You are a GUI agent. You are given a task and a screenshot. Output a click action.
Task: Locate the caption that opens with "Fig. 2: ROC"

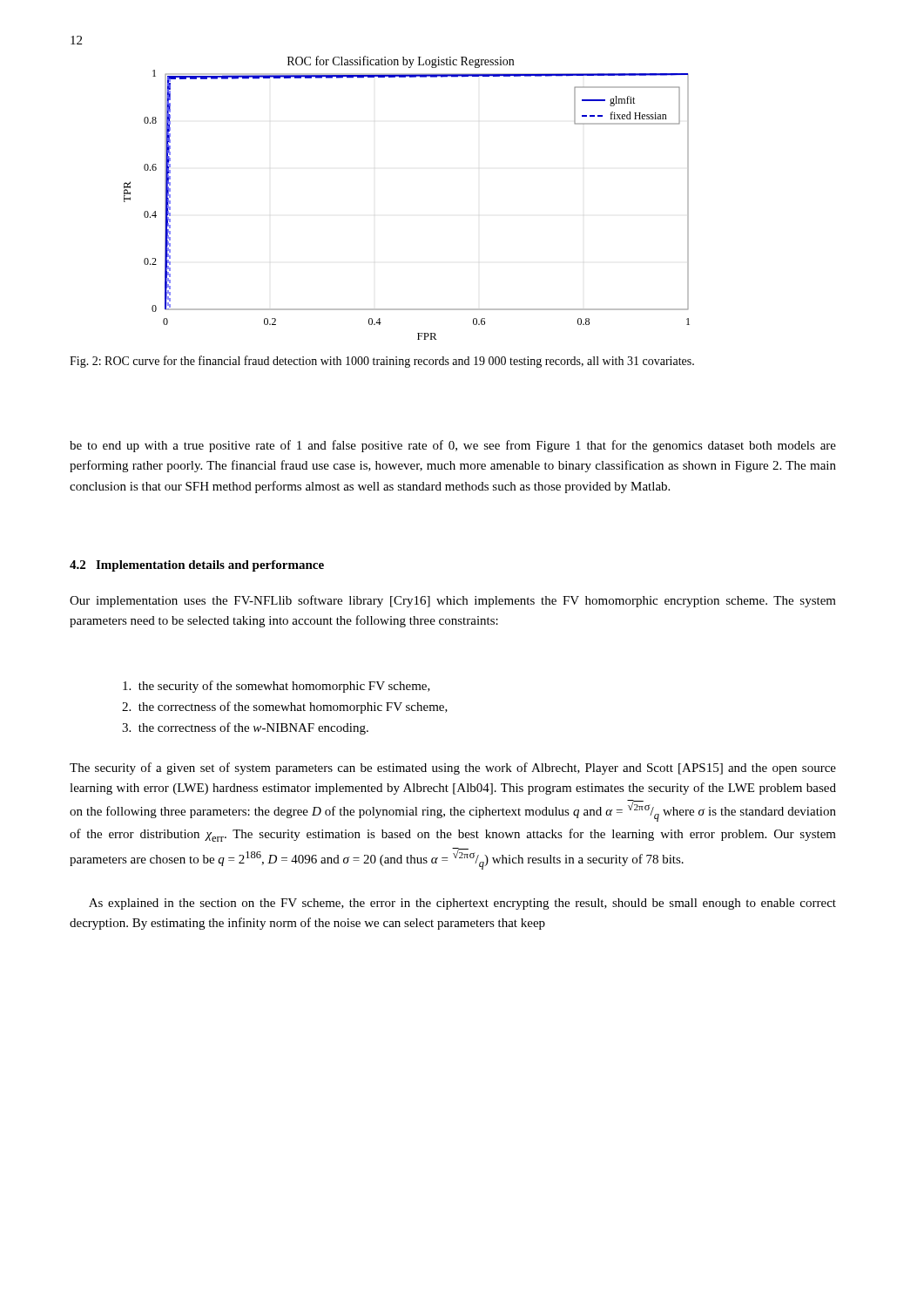click(382, 361)
